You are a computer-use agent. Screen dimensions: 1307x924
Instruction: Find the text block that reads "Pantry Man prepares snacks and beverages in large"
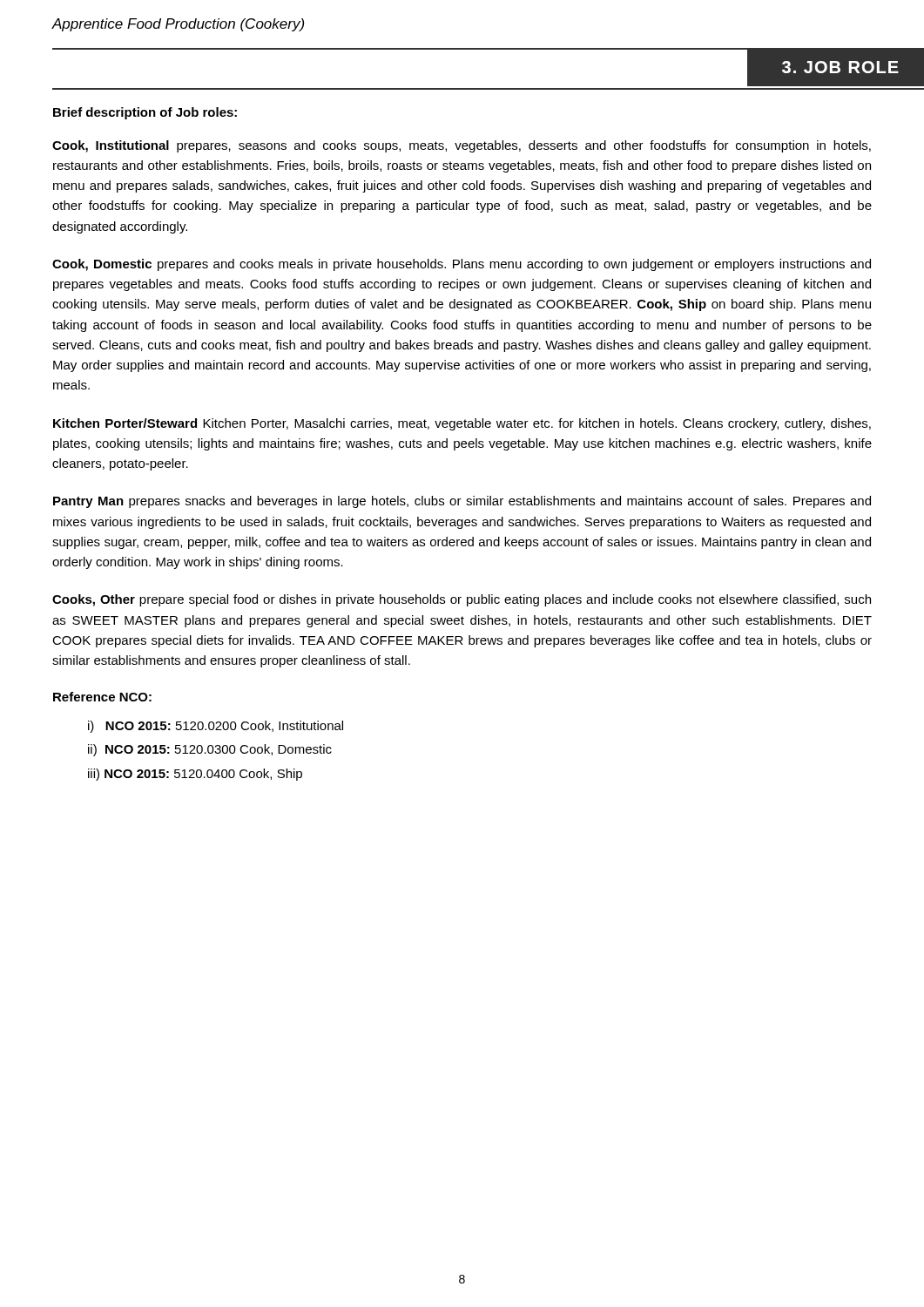click(462, 531)
